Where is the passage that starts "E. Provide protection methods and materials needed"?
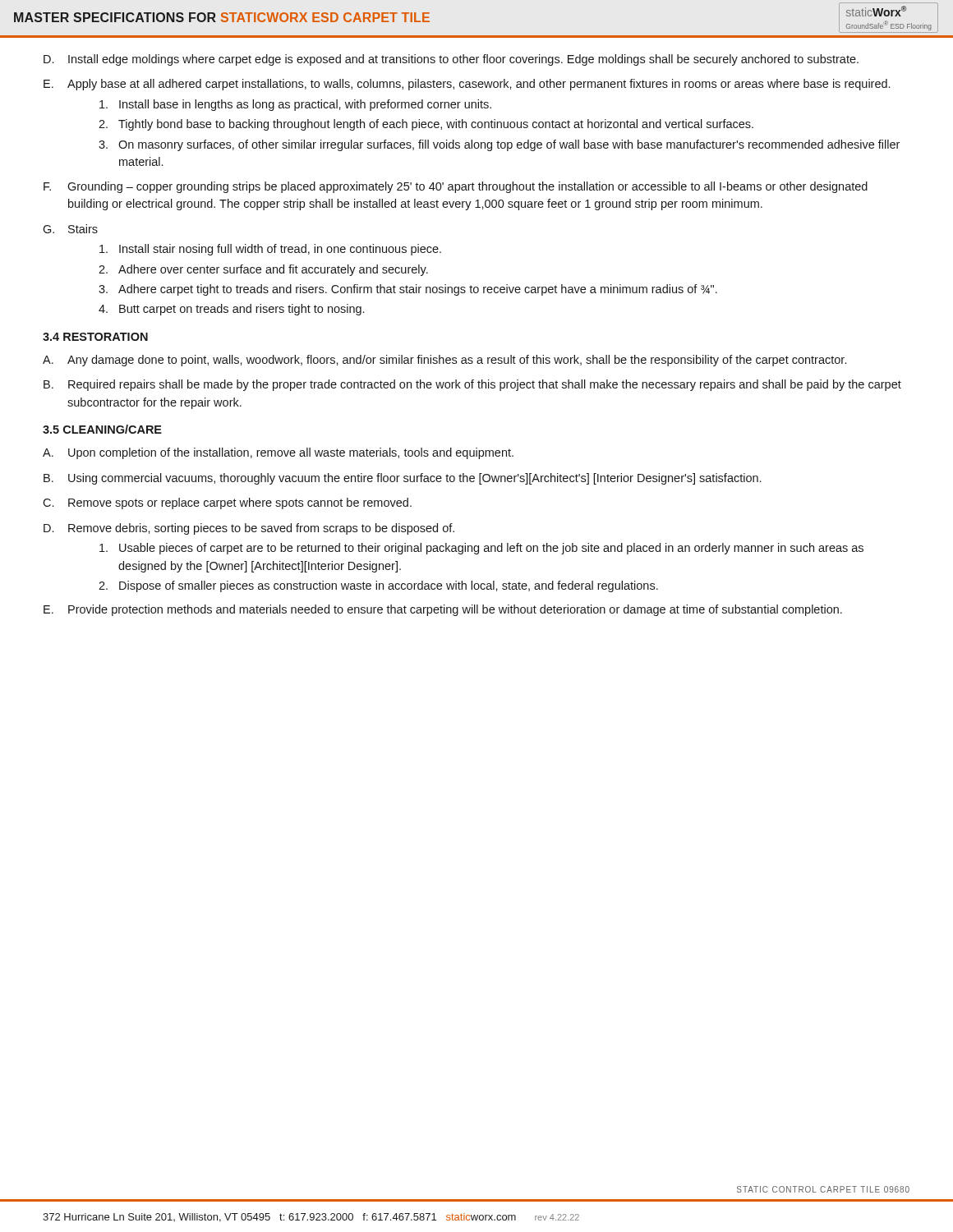 [x=443, y=610]
